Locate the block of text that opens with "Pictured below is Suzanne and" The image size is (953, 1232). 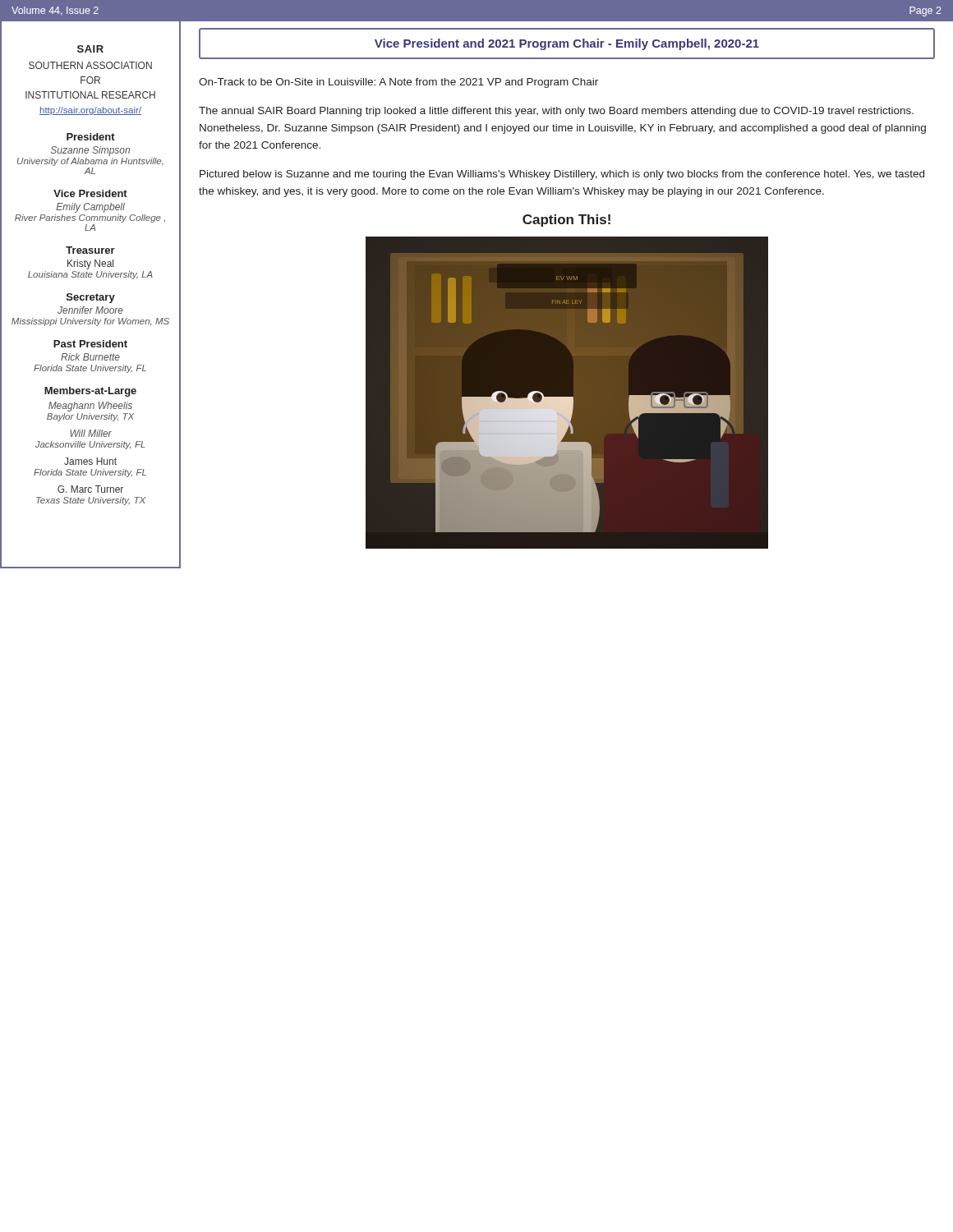pyautogui.click(x=562, y=182)
